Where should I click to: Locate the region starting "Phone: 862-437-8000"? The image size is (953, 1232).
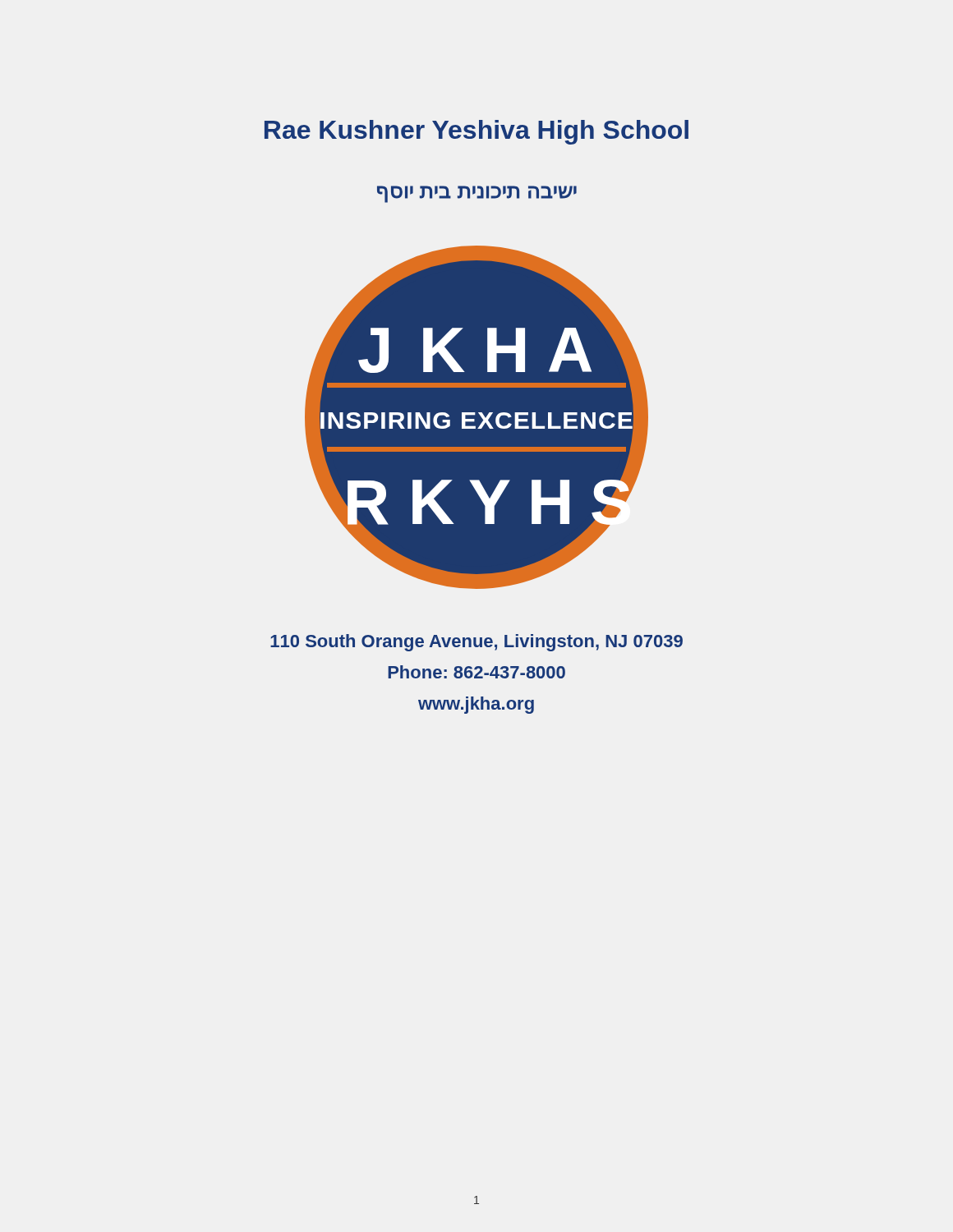(476, 672)
